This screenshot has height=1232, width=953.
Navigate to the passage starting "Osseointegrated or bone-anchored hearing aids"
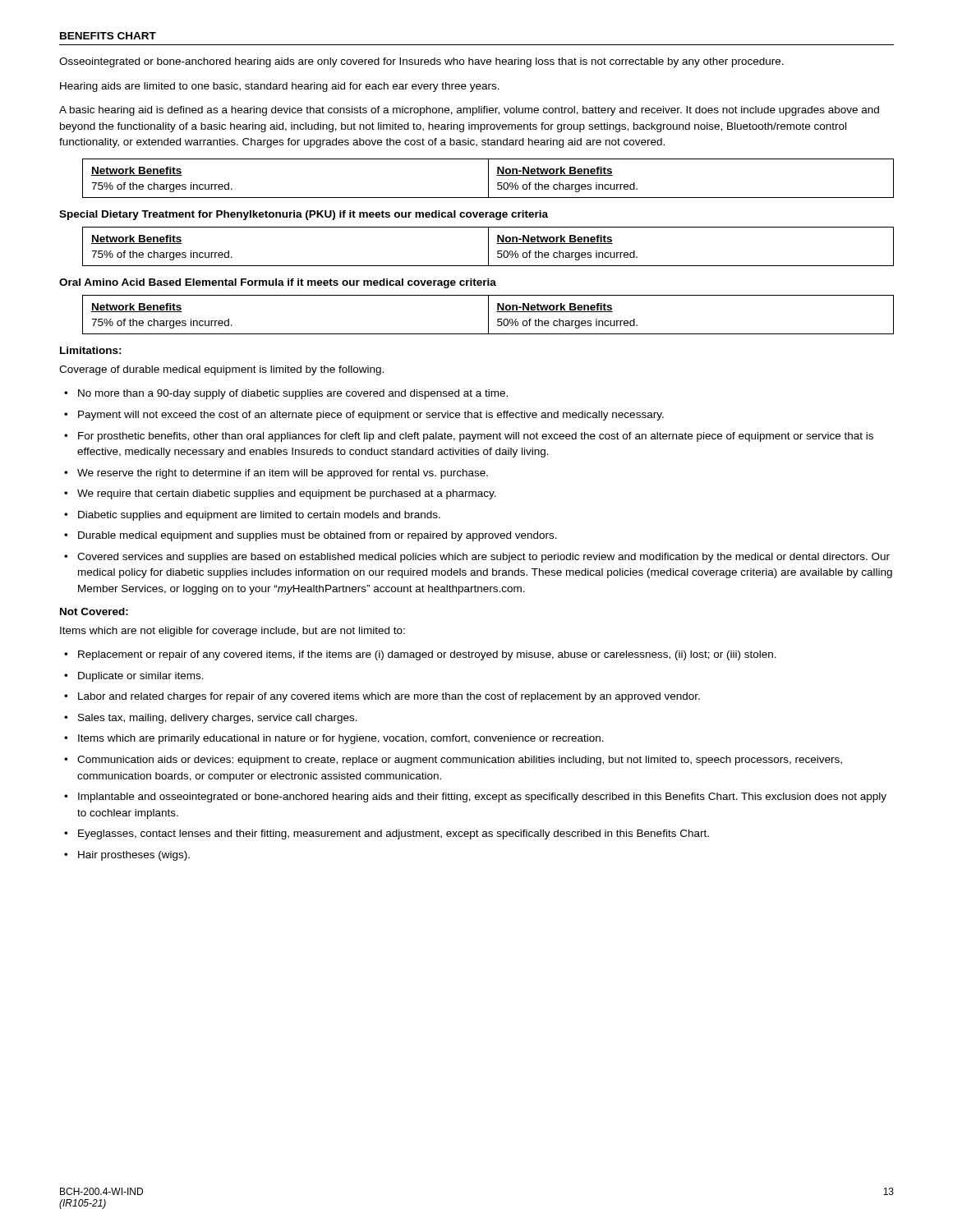[422, 61]
